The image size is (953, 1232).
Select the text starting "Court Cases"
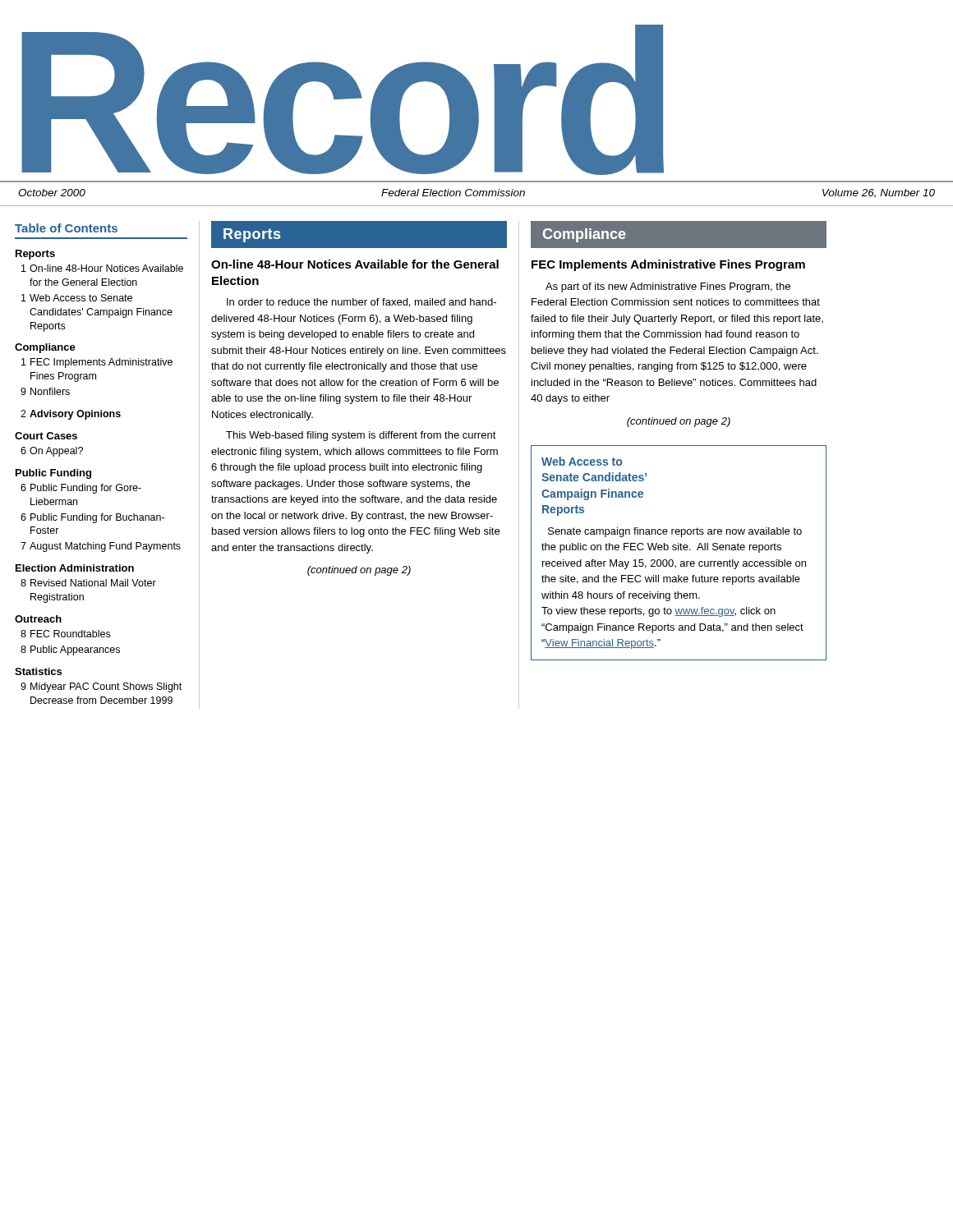[x=46, y=436]
